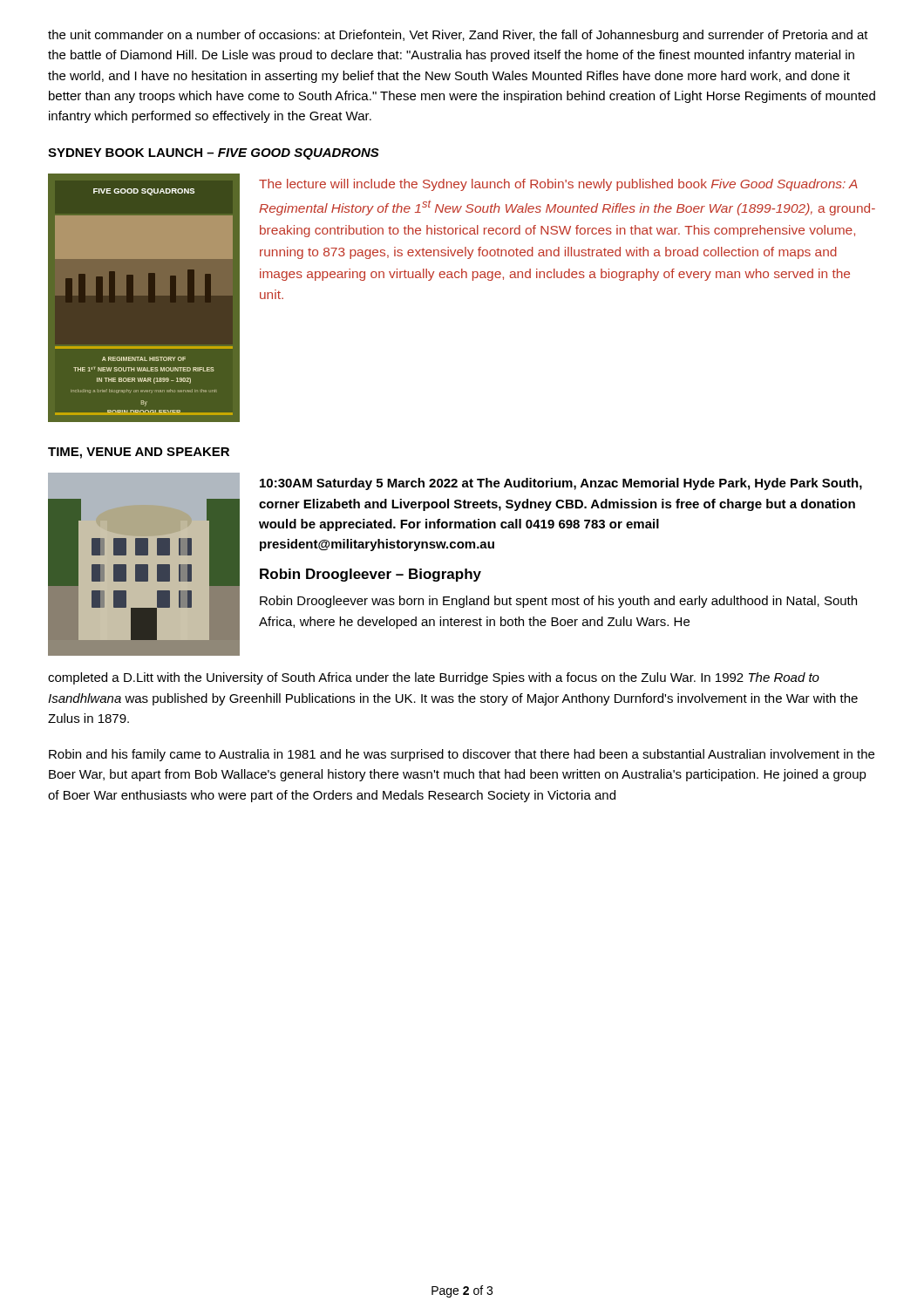Locate the block of text that opens with "the unit commander on a number"

pos(462,75)
